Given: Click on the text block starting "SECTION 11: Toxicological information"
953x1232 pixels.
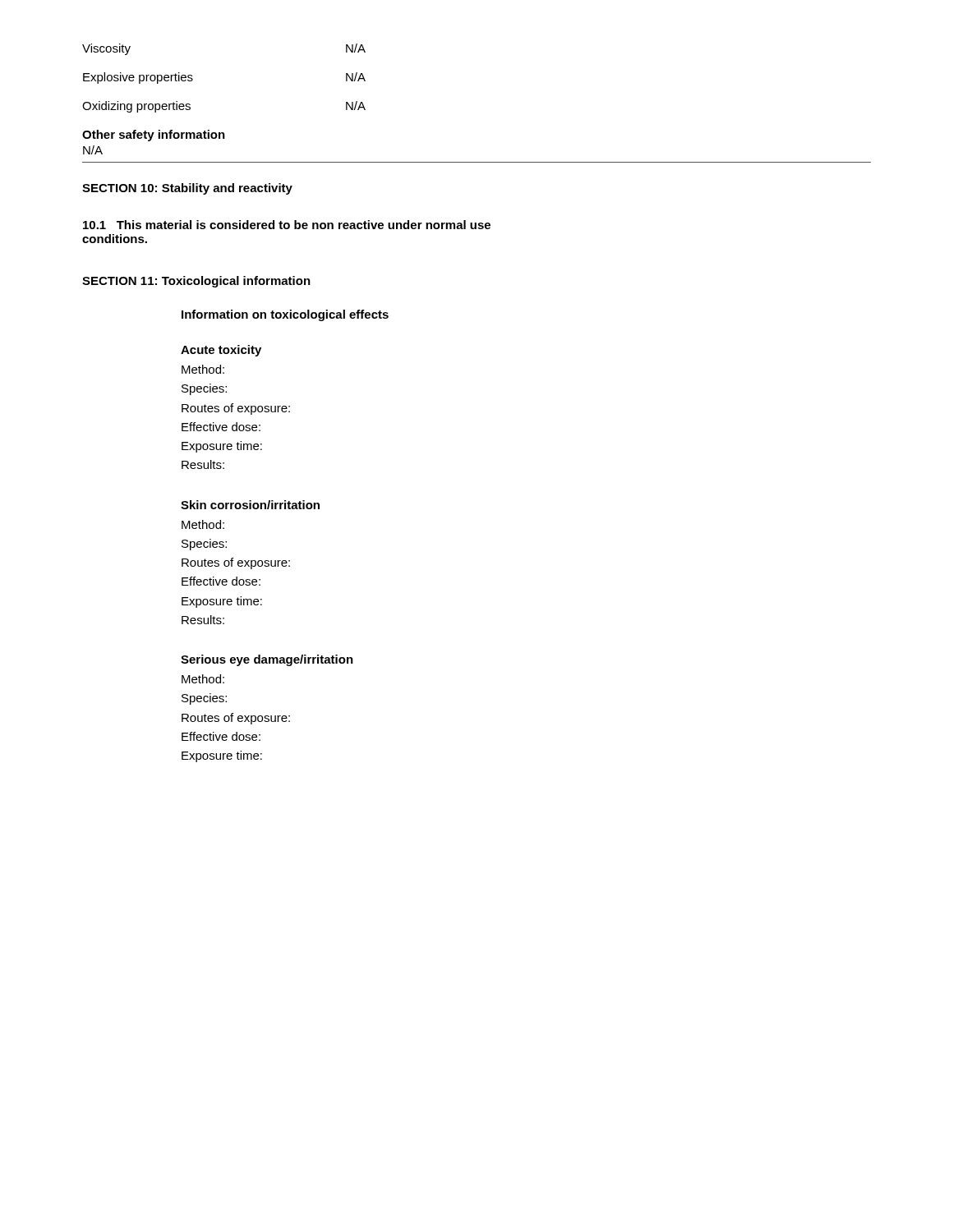Looking at the screenshot, I should tap(196, 280).
